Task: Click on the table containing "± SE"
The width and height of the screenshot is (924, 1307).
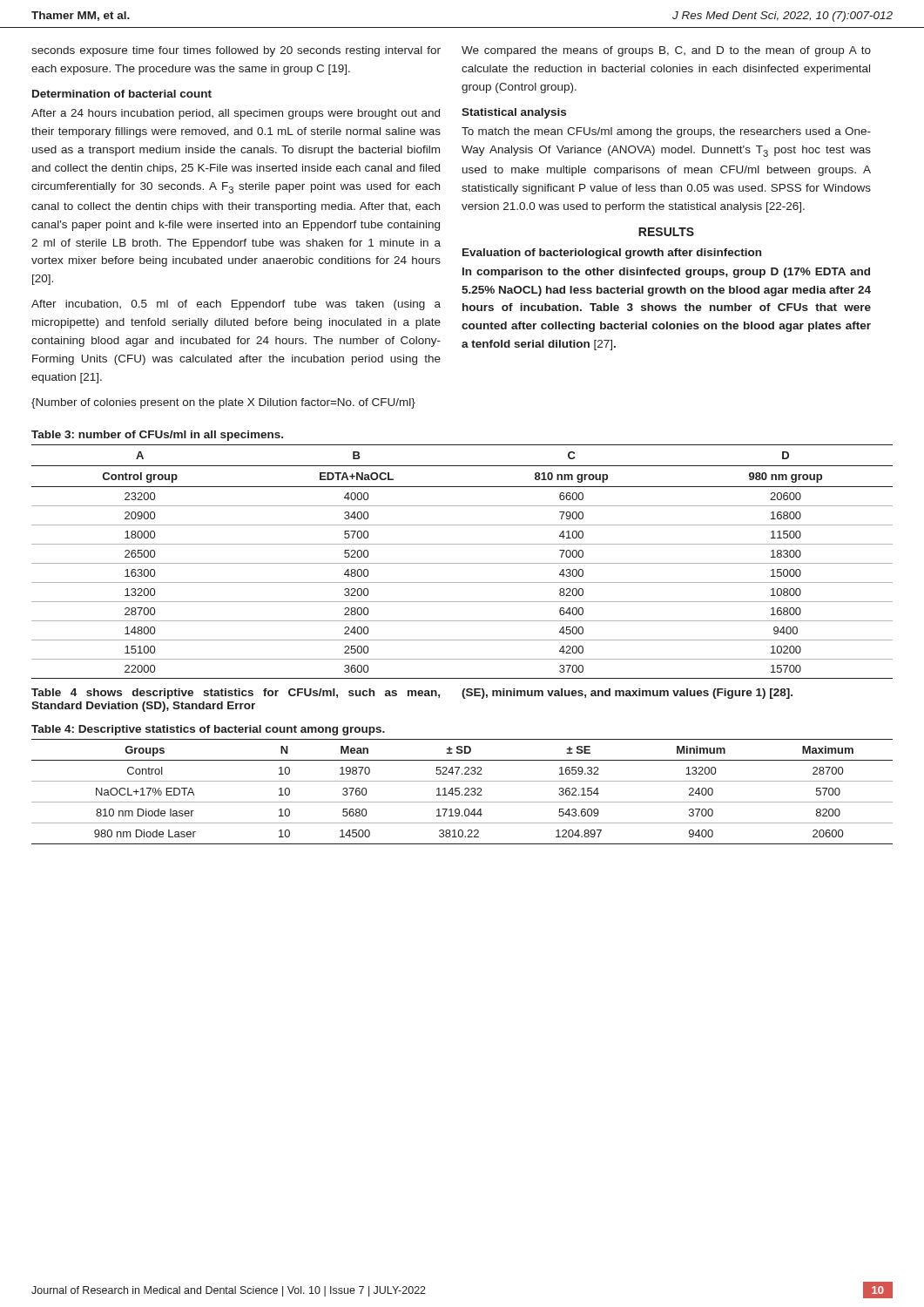Action: pos(462,791)
